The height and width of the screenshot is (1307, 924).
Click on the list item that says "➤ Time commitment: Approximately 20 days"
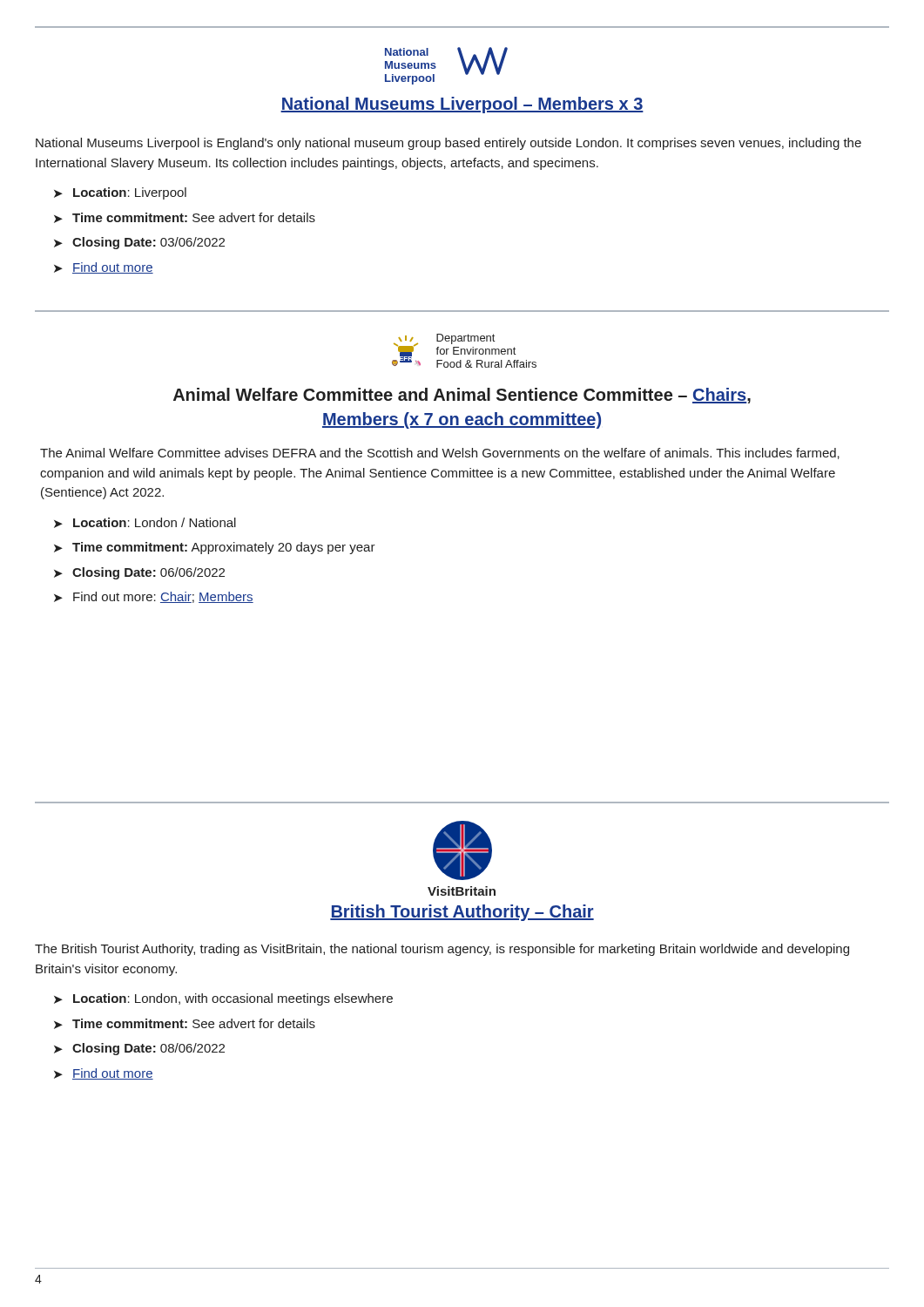pyautogui.click(x=214, y=548)
